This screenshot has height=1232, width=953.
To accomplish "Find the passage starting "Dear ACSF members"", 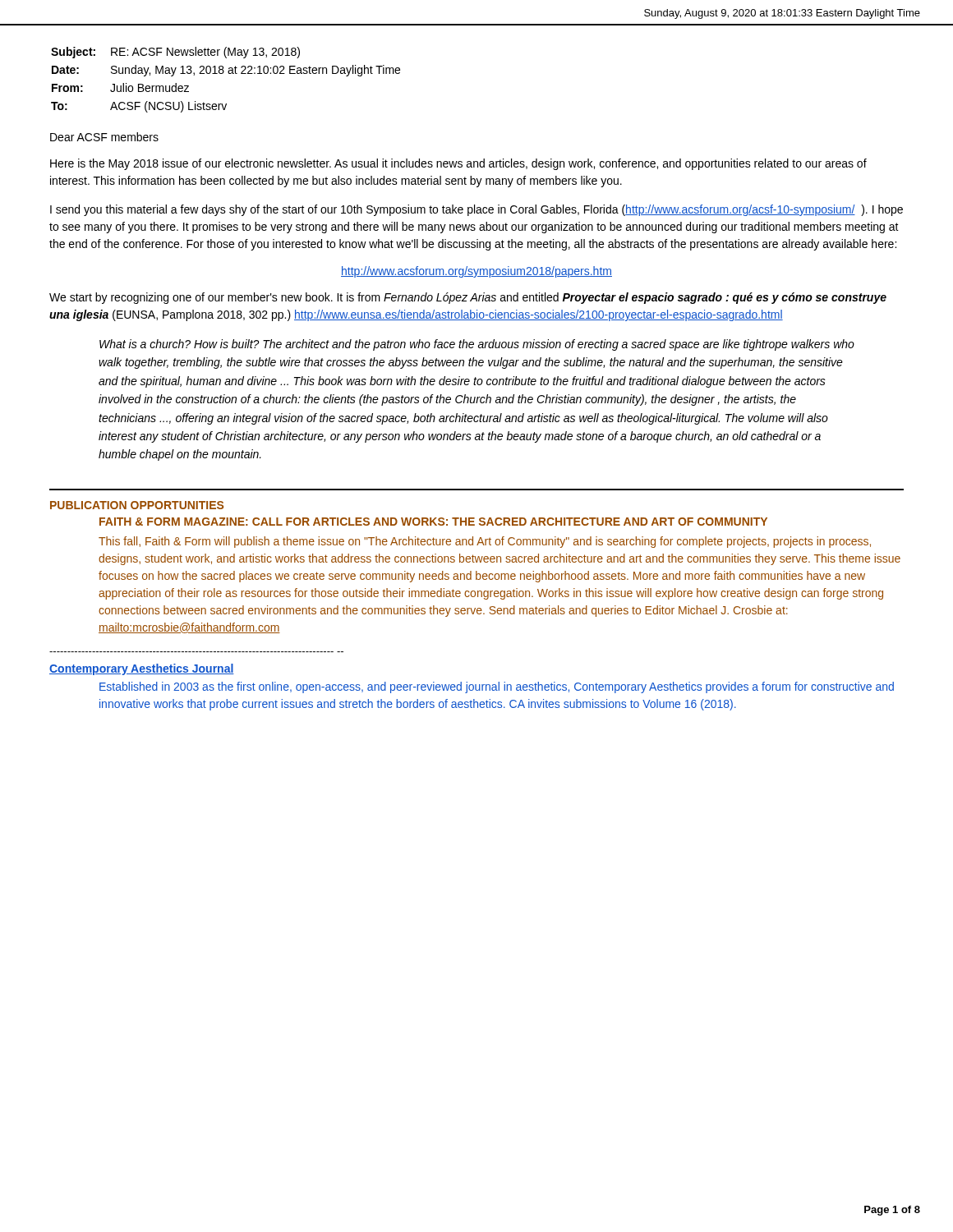I will 104,137.
